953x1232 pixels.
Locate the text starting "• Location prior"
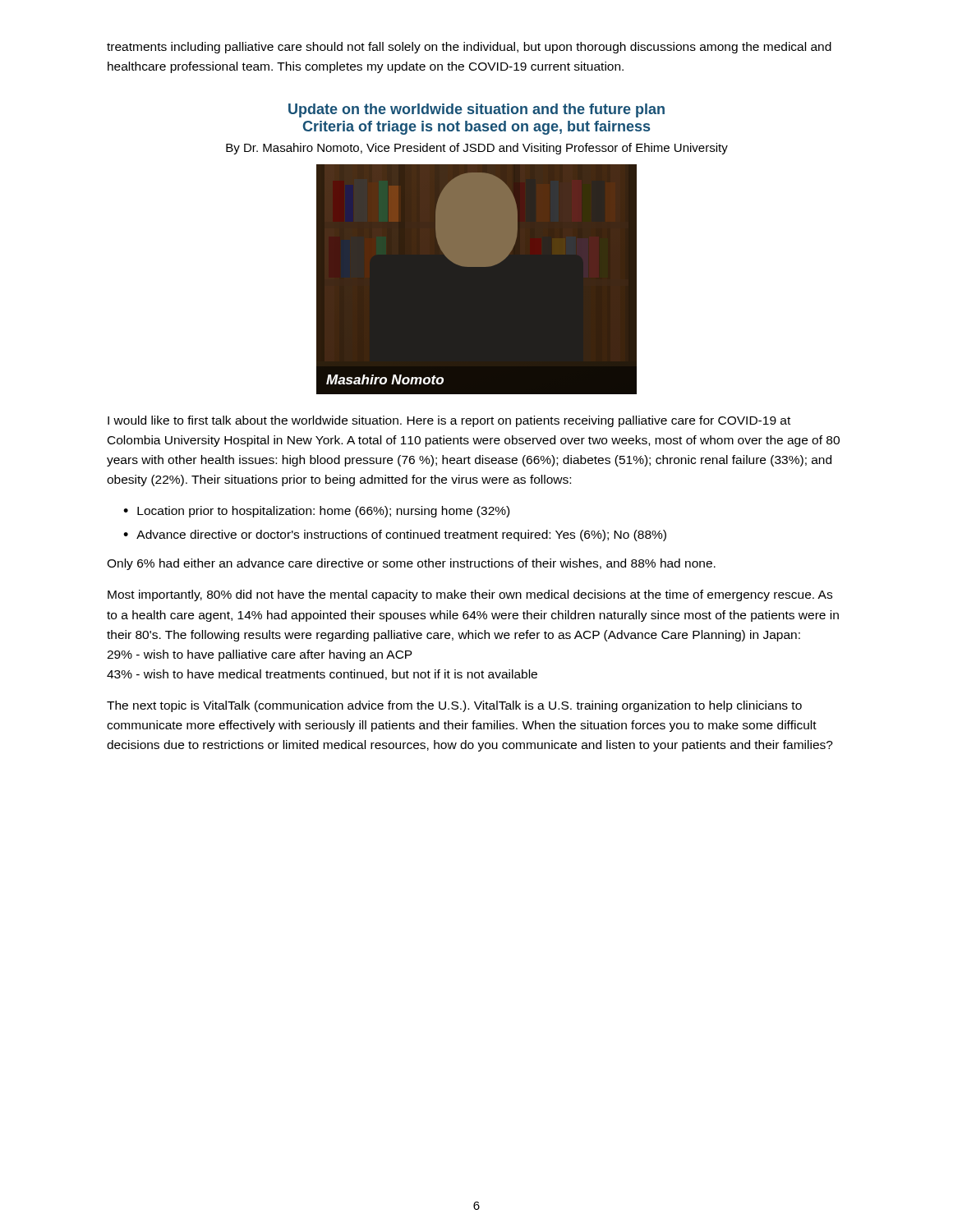pyautogui.click(x=317, y=511)
